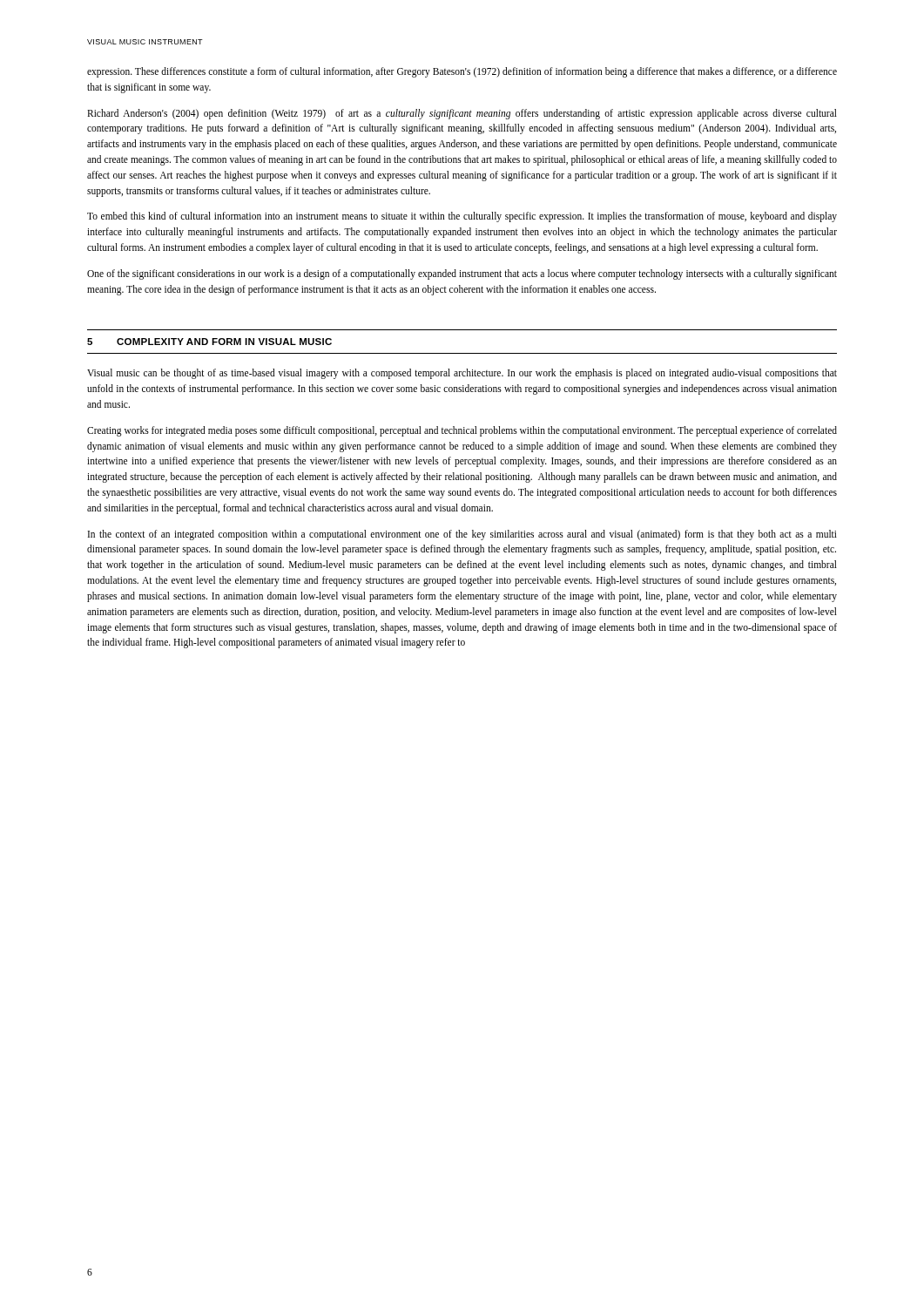Click on the text block that says "To embed this kind of cultural information"
Screen dimensions: 1307x924
(x=462, y=232)
